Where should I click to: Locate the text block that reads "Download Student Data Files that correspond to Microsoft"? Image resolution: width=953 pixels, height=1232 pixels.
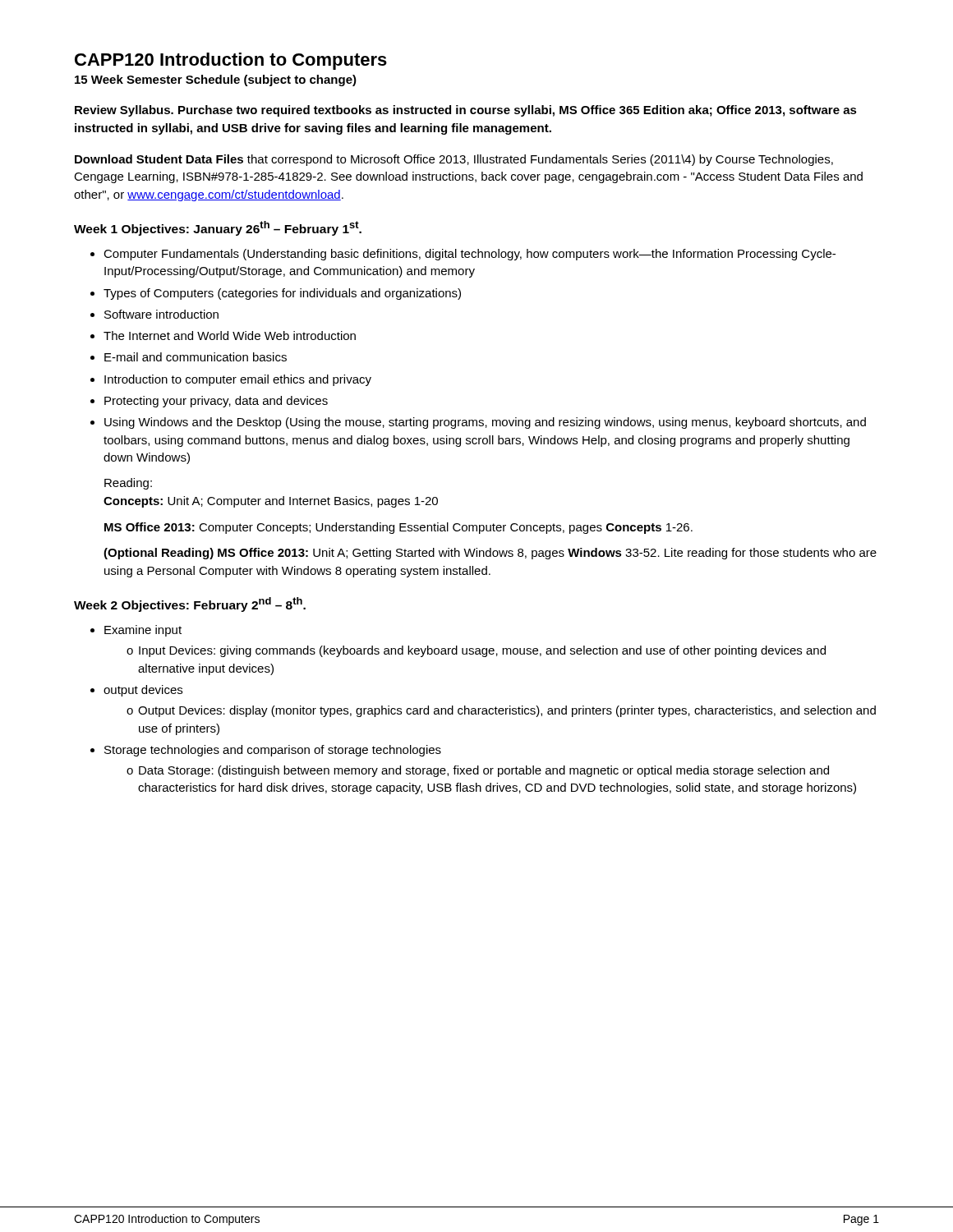click(x=476, y=177)
